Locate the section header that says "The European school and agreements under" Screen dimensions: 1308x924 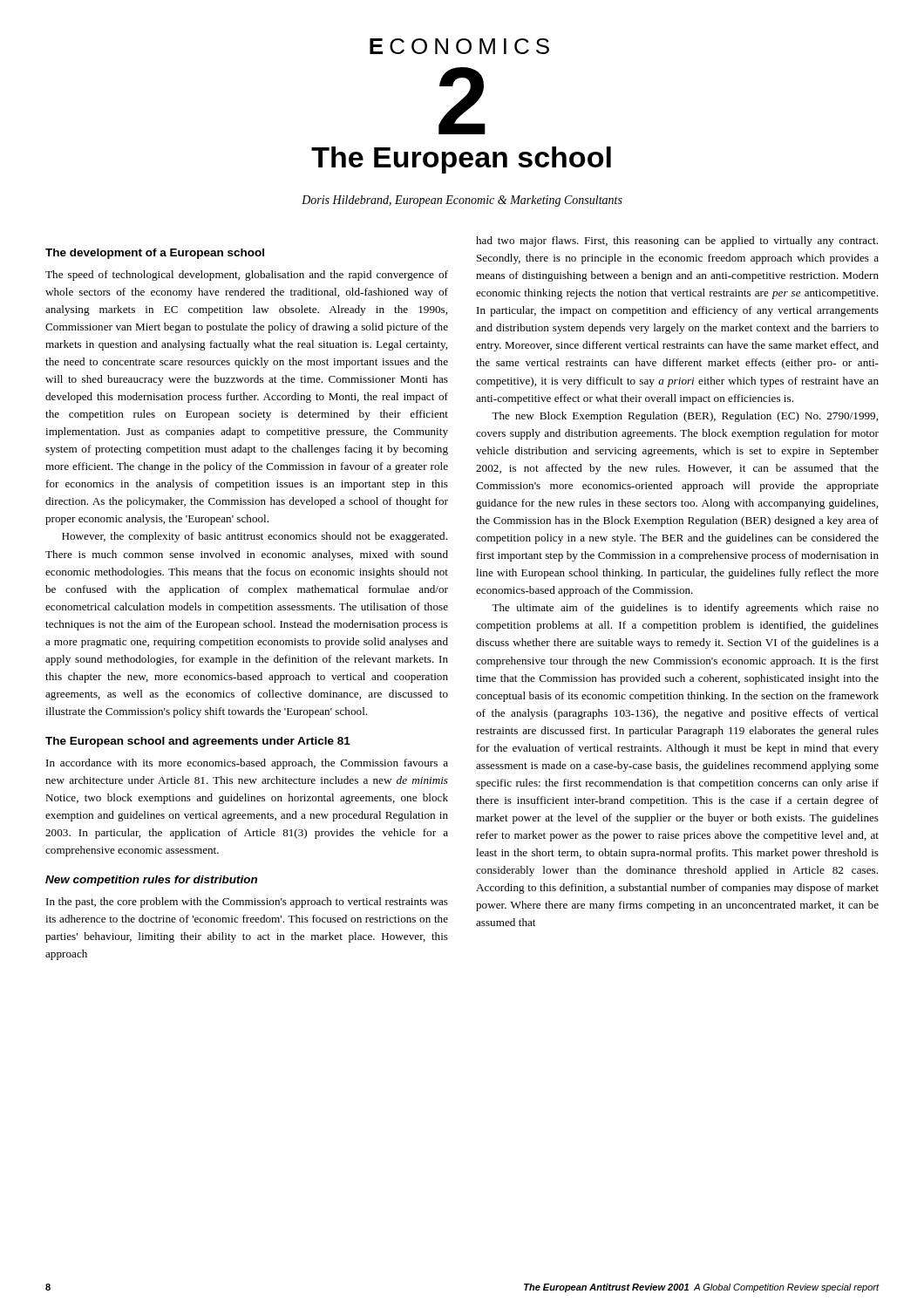click(x=198, y=741)
